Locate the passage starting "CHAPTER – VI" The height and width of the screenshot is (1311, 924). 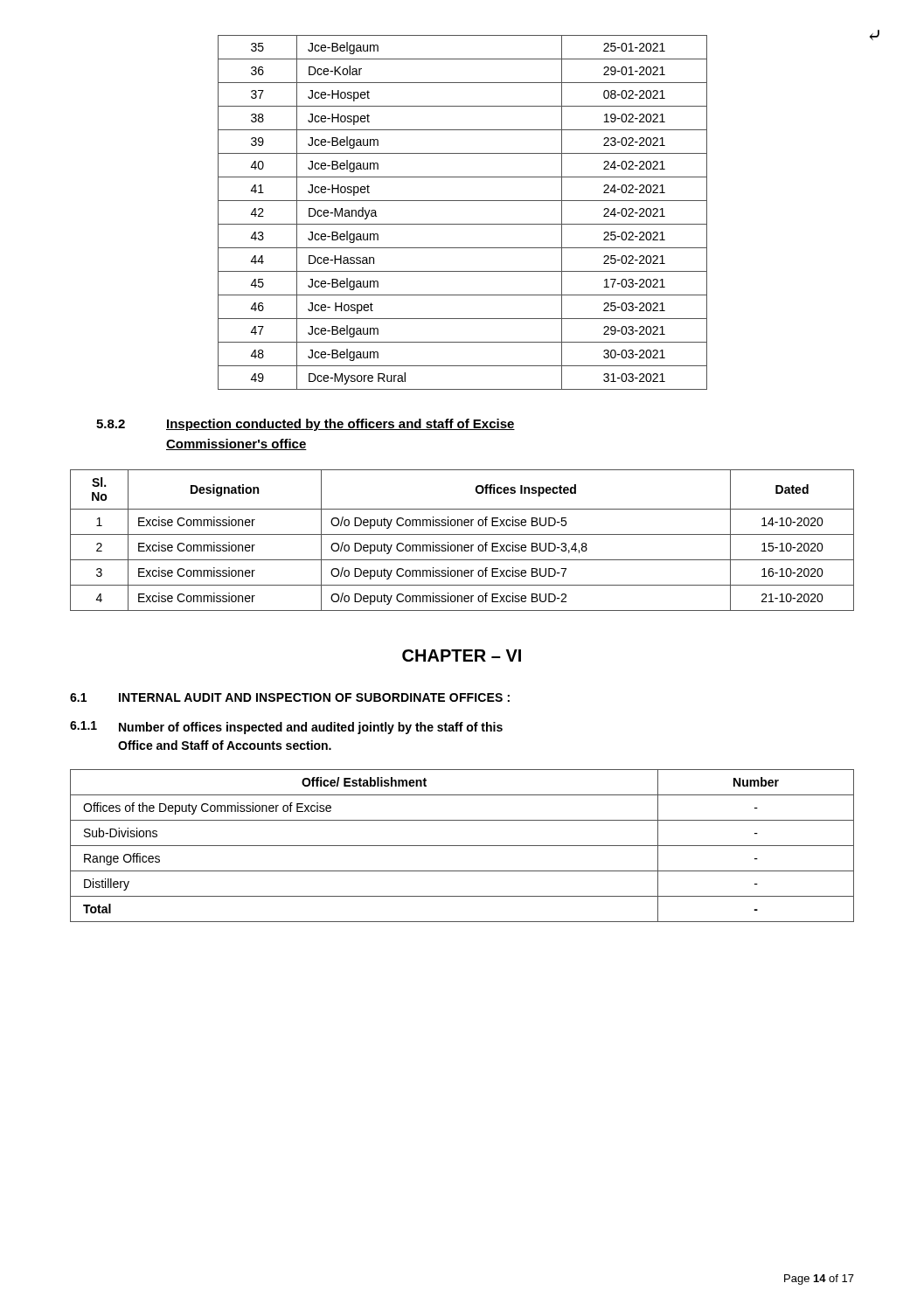coord(462,656)
